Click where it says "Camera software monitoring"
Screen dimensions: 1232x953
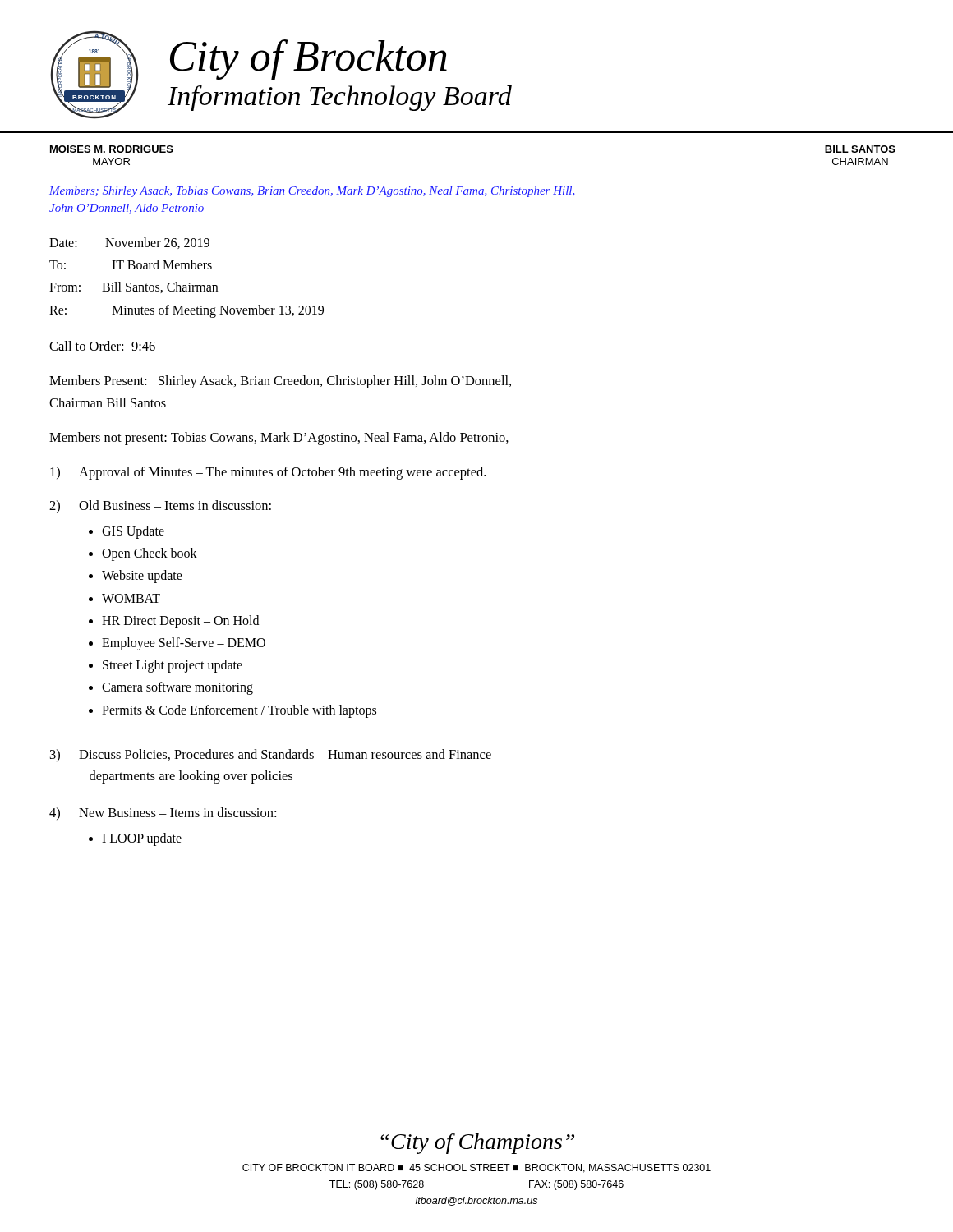[x=177, y=687]
